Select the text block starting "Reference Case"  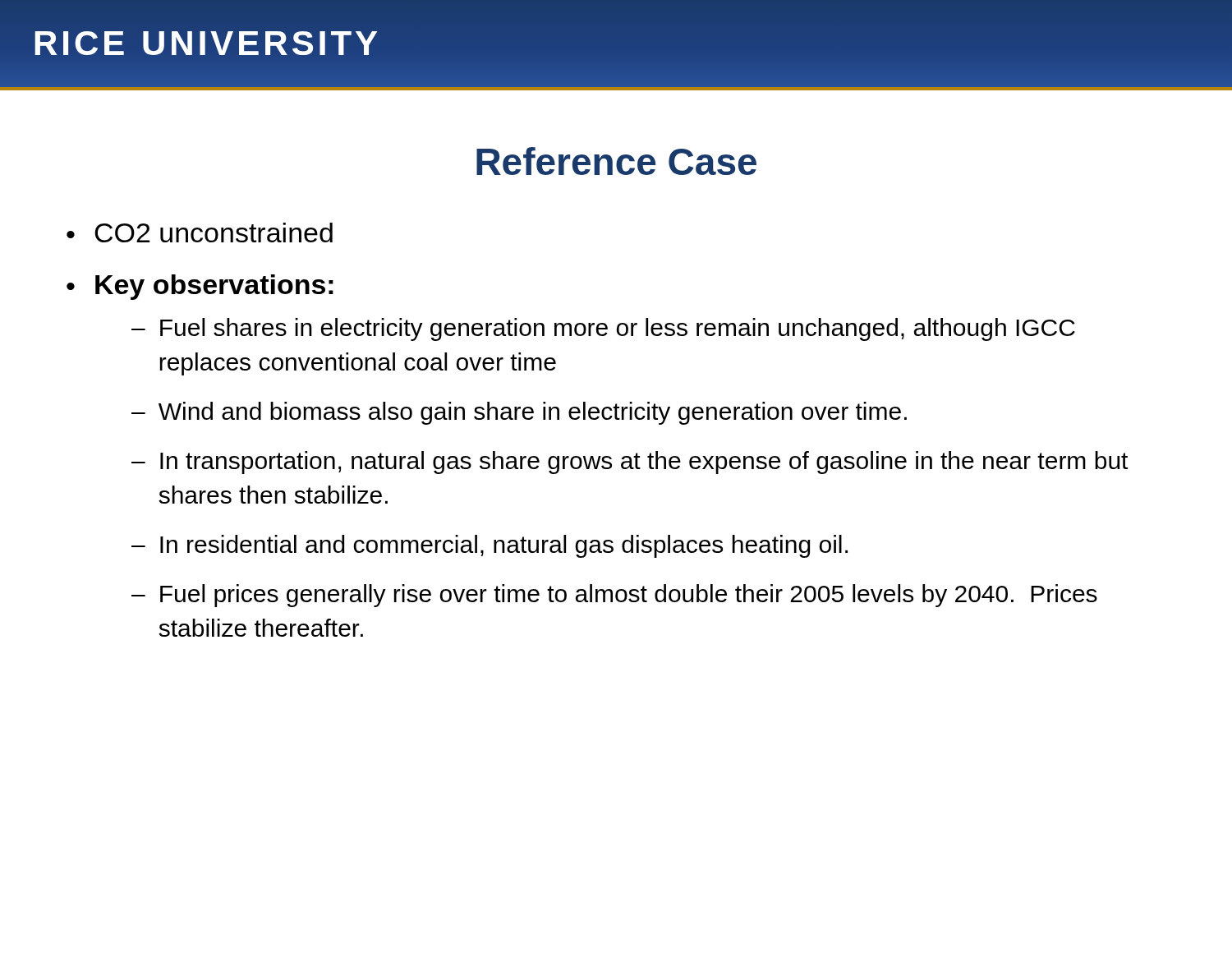pyautogui.click(x=616, y=162)
